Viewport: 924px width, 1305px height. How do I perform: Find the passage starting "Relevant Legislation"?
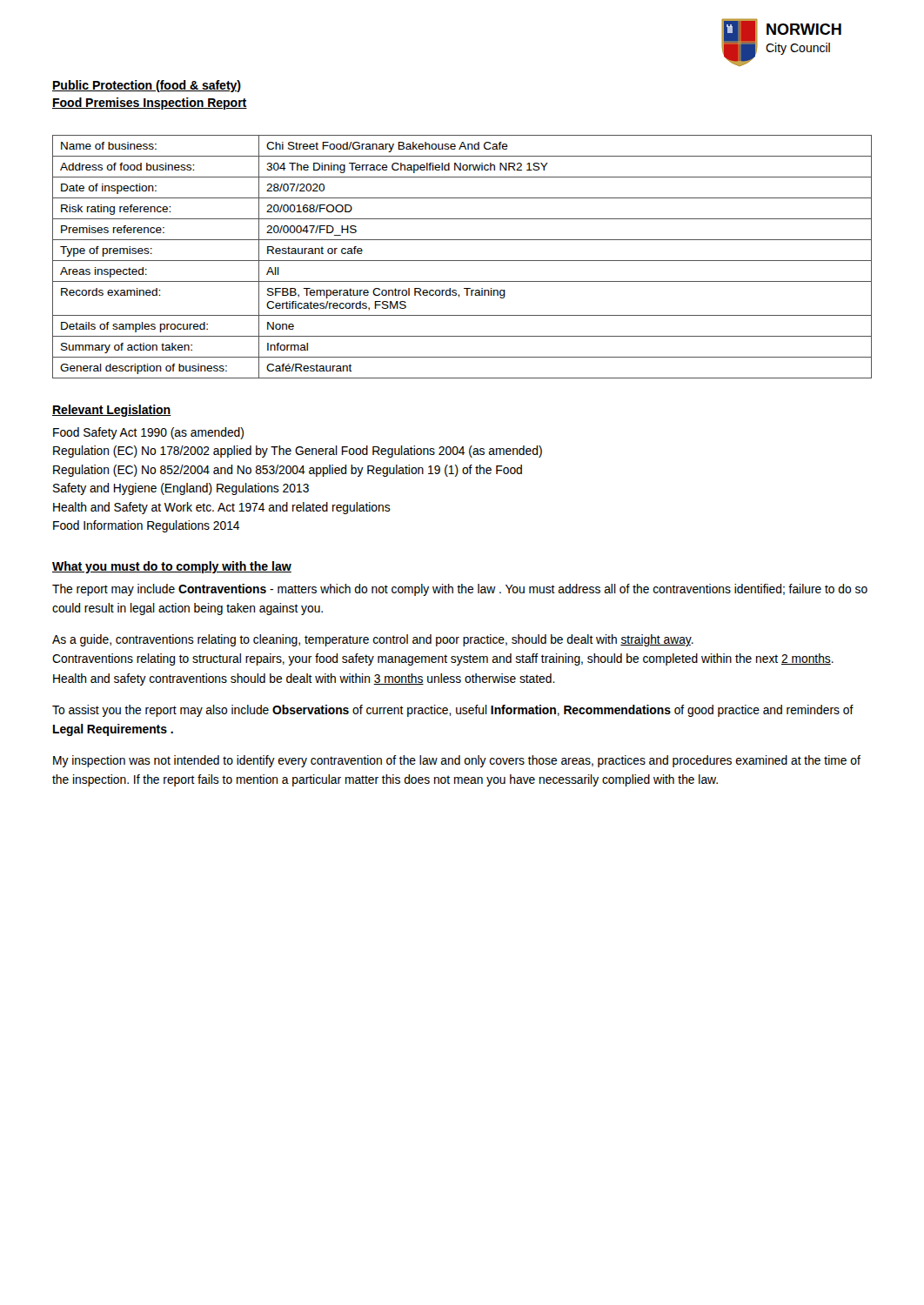click(111, 410)
